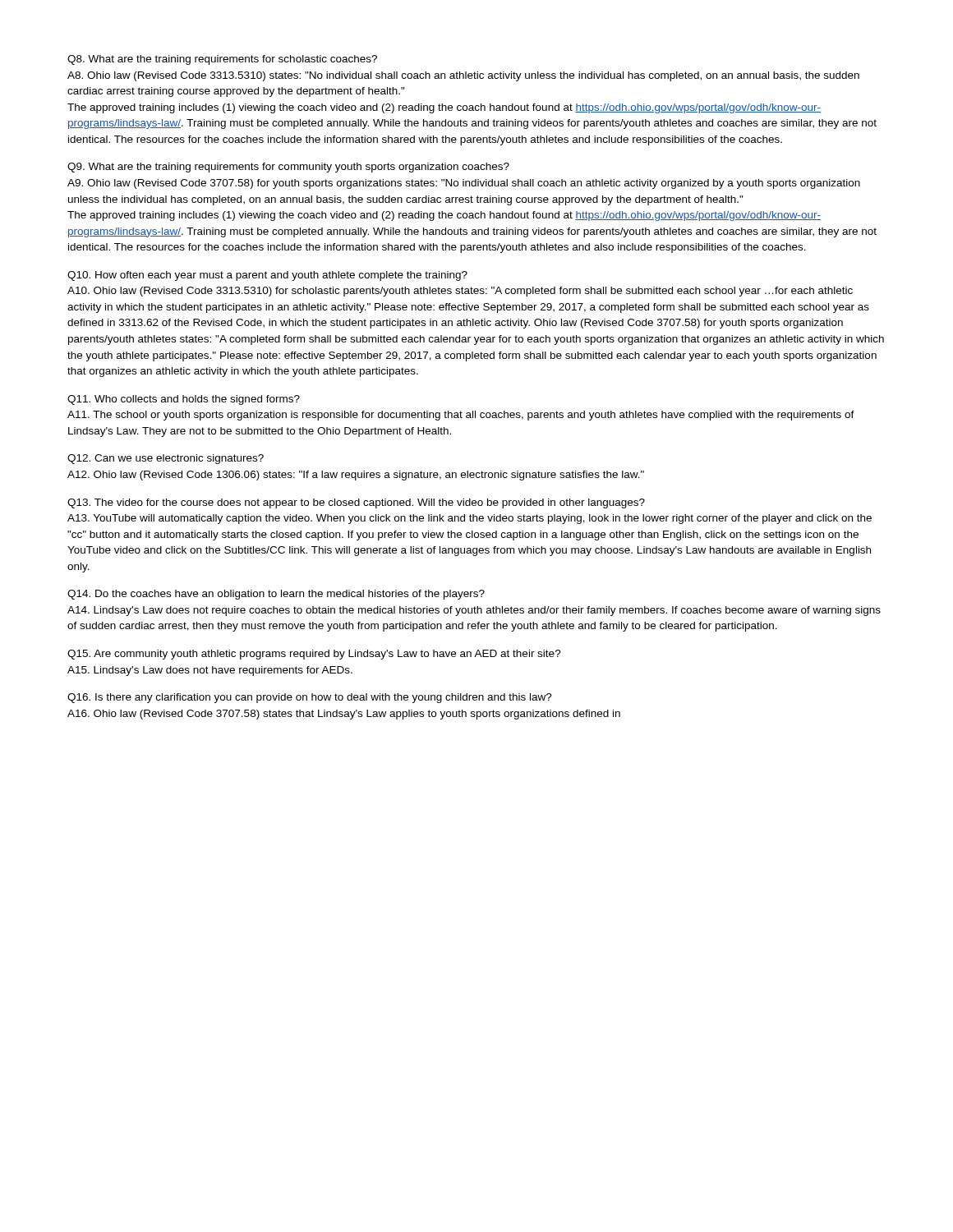Select the region starting "Q9. What are the training requirements"

pyautogui.click(x=472, y=207)
